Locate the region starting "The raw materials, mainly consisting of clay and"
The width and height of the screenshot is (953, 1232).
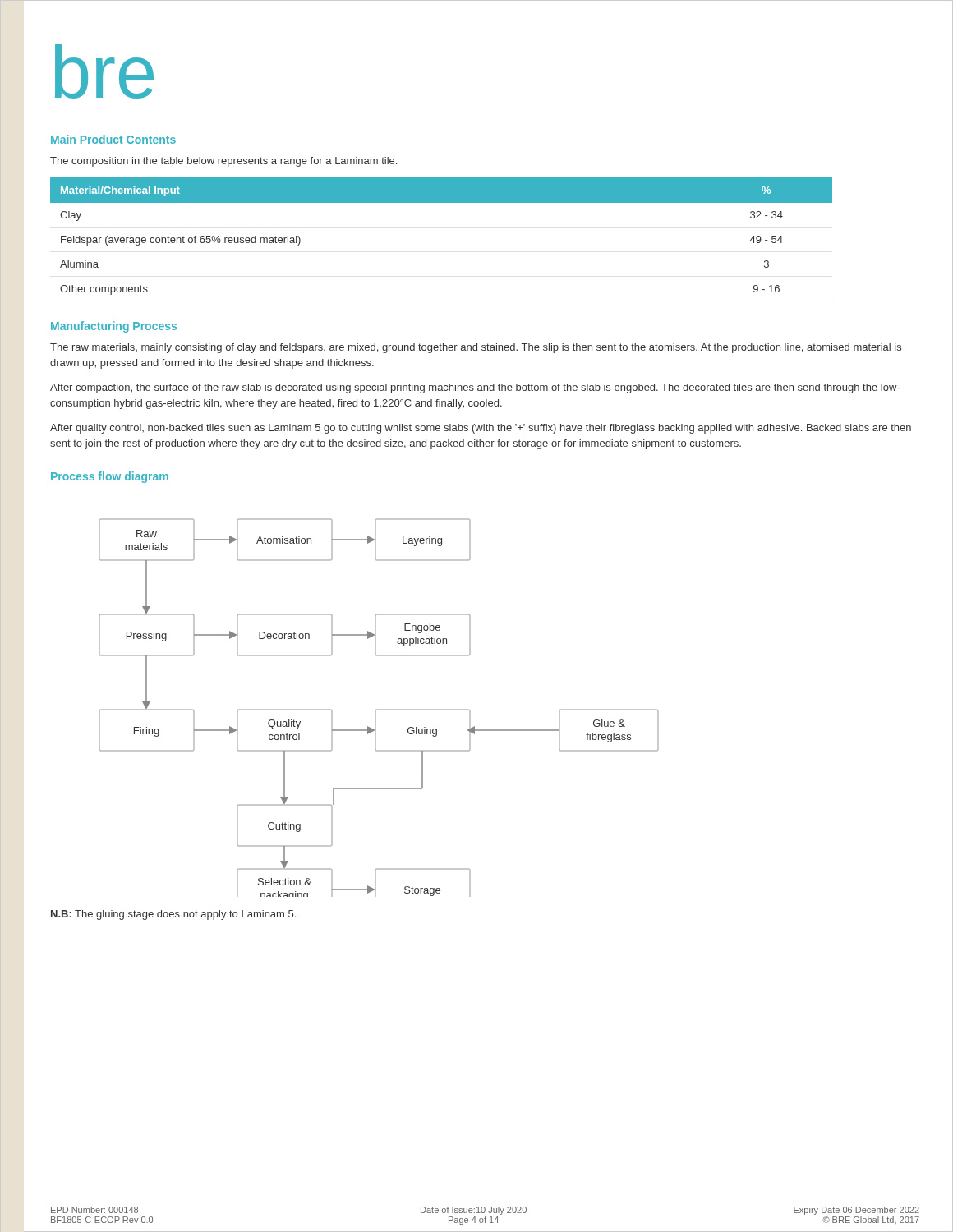[476, 355]
